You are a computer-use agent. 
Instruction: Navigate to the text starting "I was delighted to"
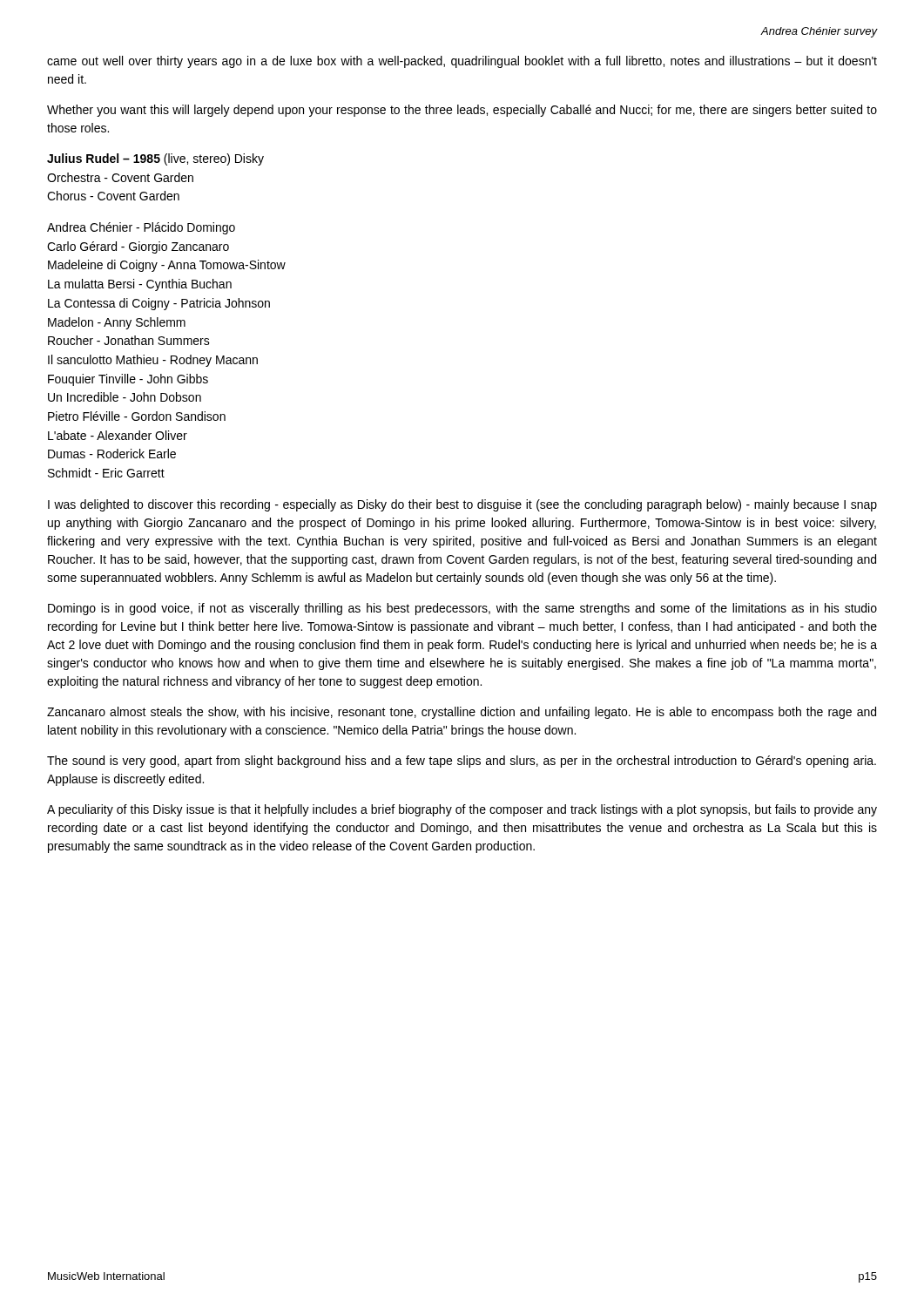click(462, 541)
